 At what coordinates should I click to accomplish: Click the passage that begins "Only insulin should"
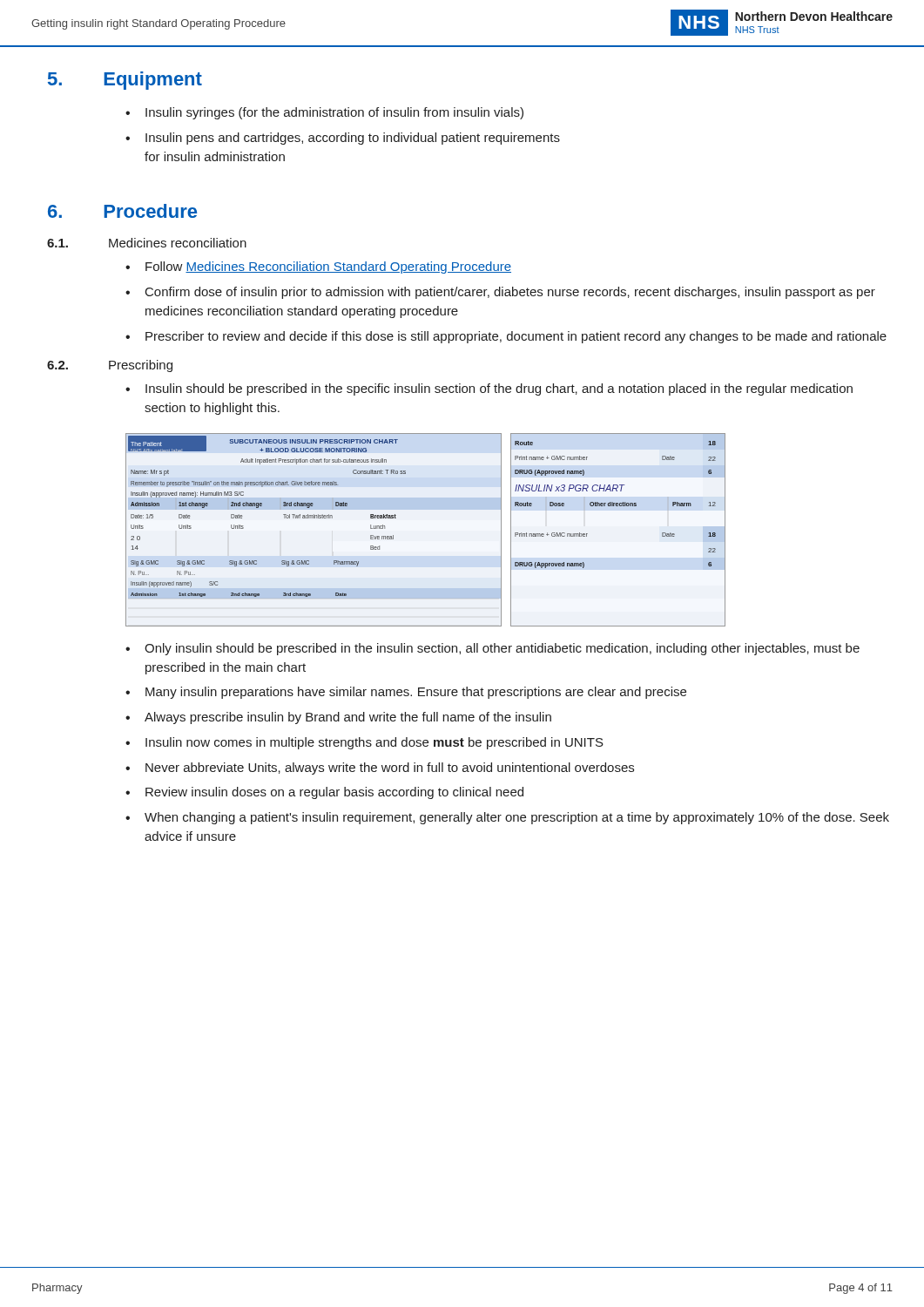tap(509, 657)
